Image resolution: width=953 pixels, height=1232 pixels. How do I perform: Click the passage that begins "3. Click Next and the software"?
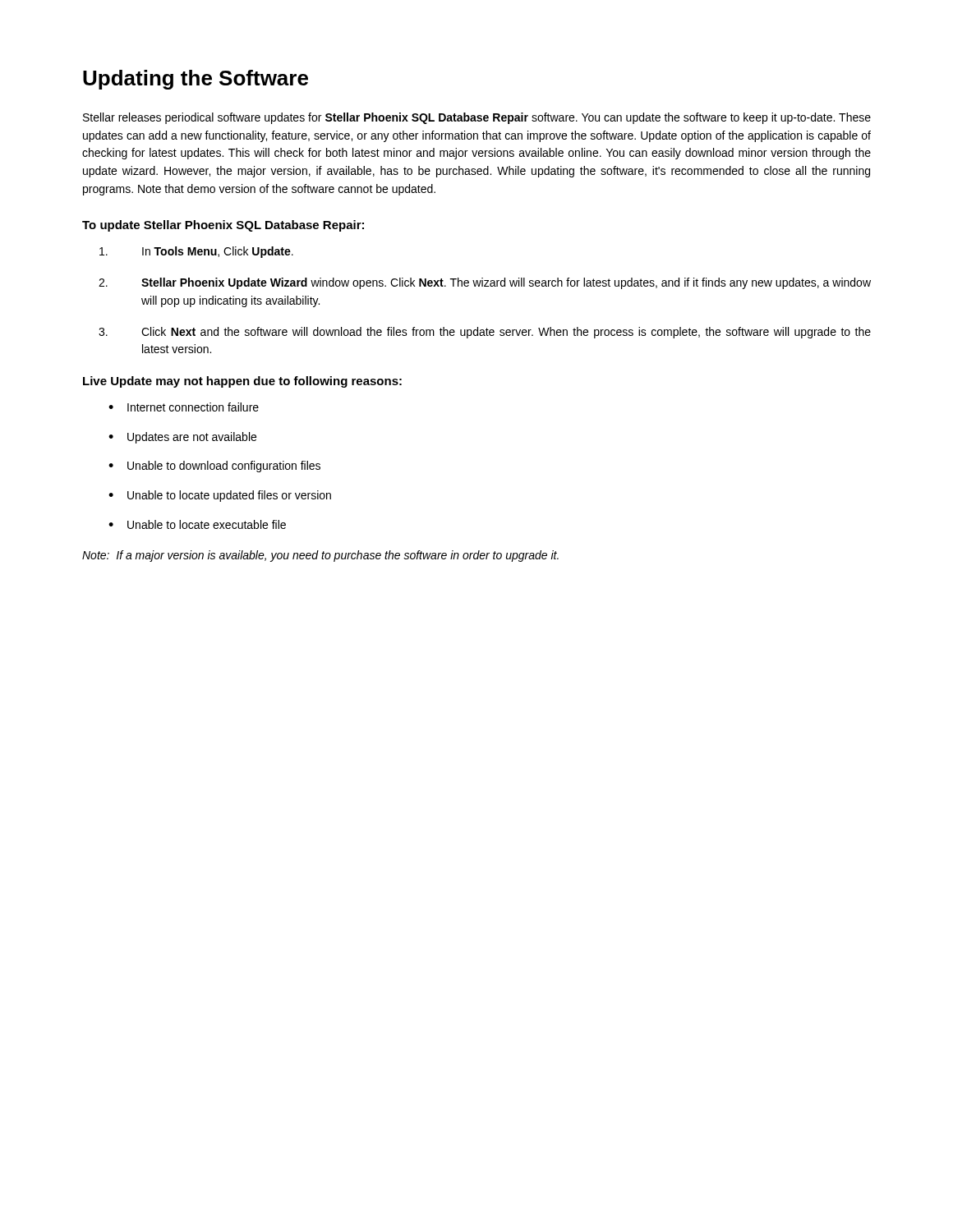pos(476,341)
